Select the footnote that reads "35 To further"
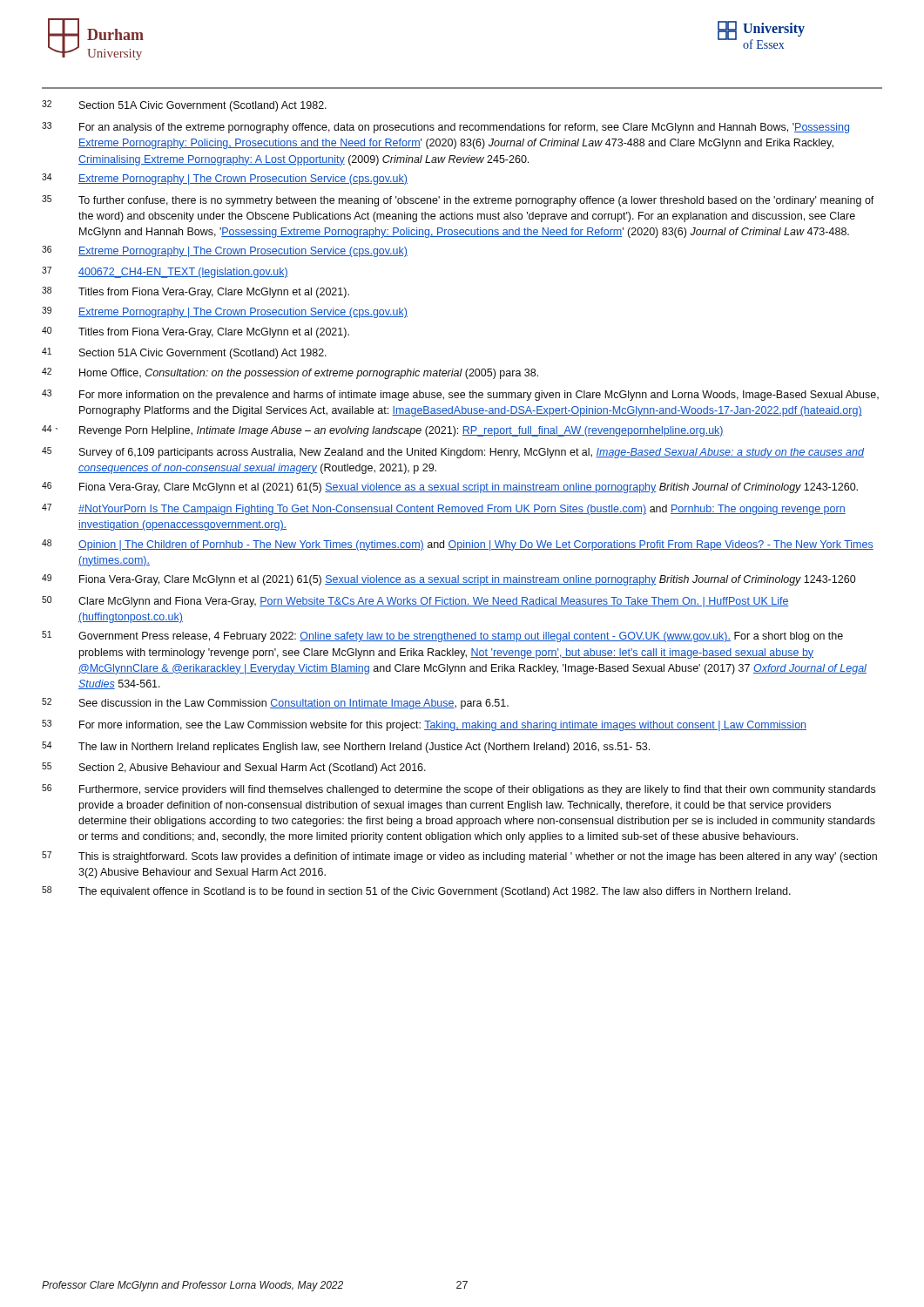 462,216
